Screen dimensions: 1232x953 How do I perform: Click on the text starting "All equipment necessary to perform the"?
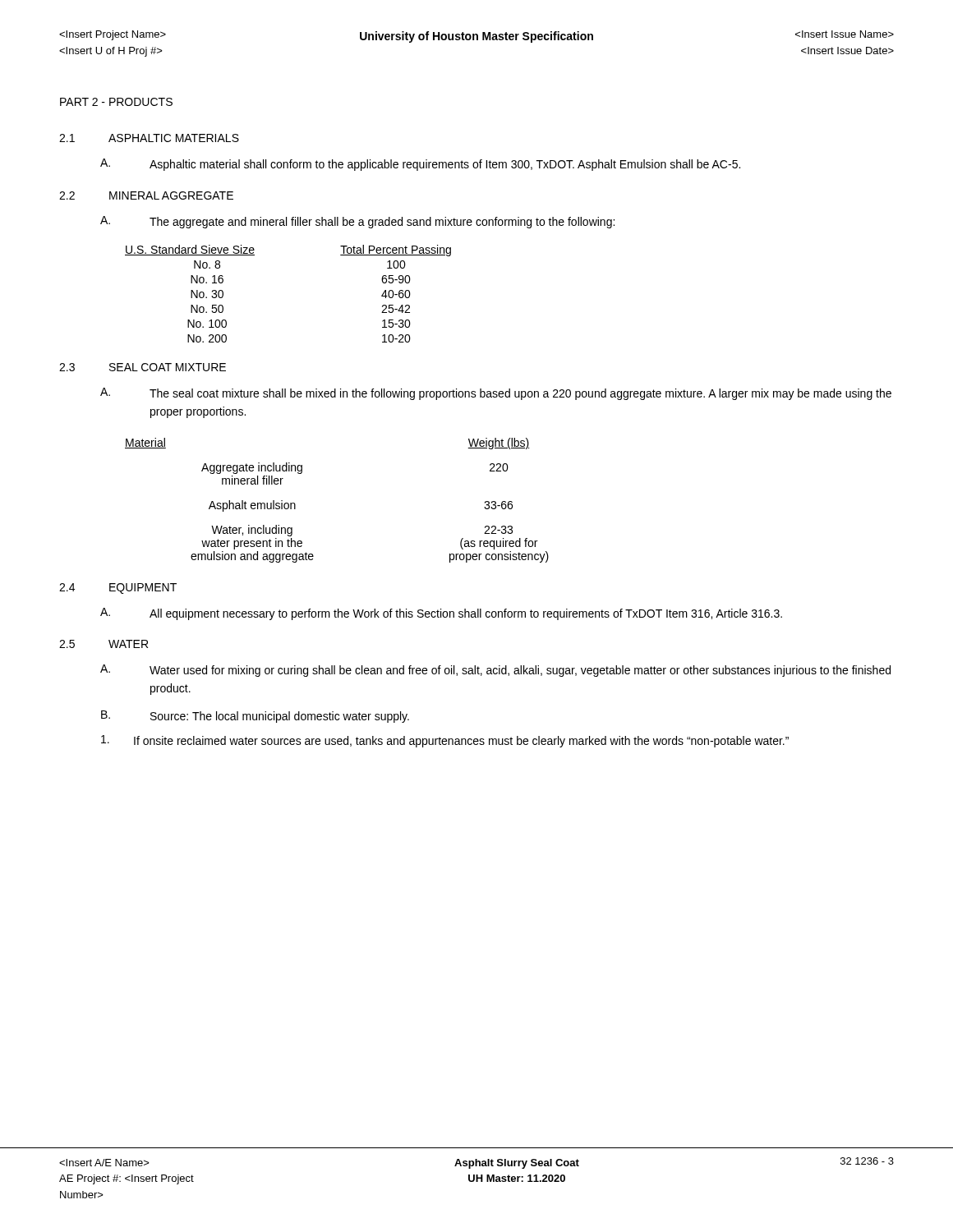(x=466, y=613)
